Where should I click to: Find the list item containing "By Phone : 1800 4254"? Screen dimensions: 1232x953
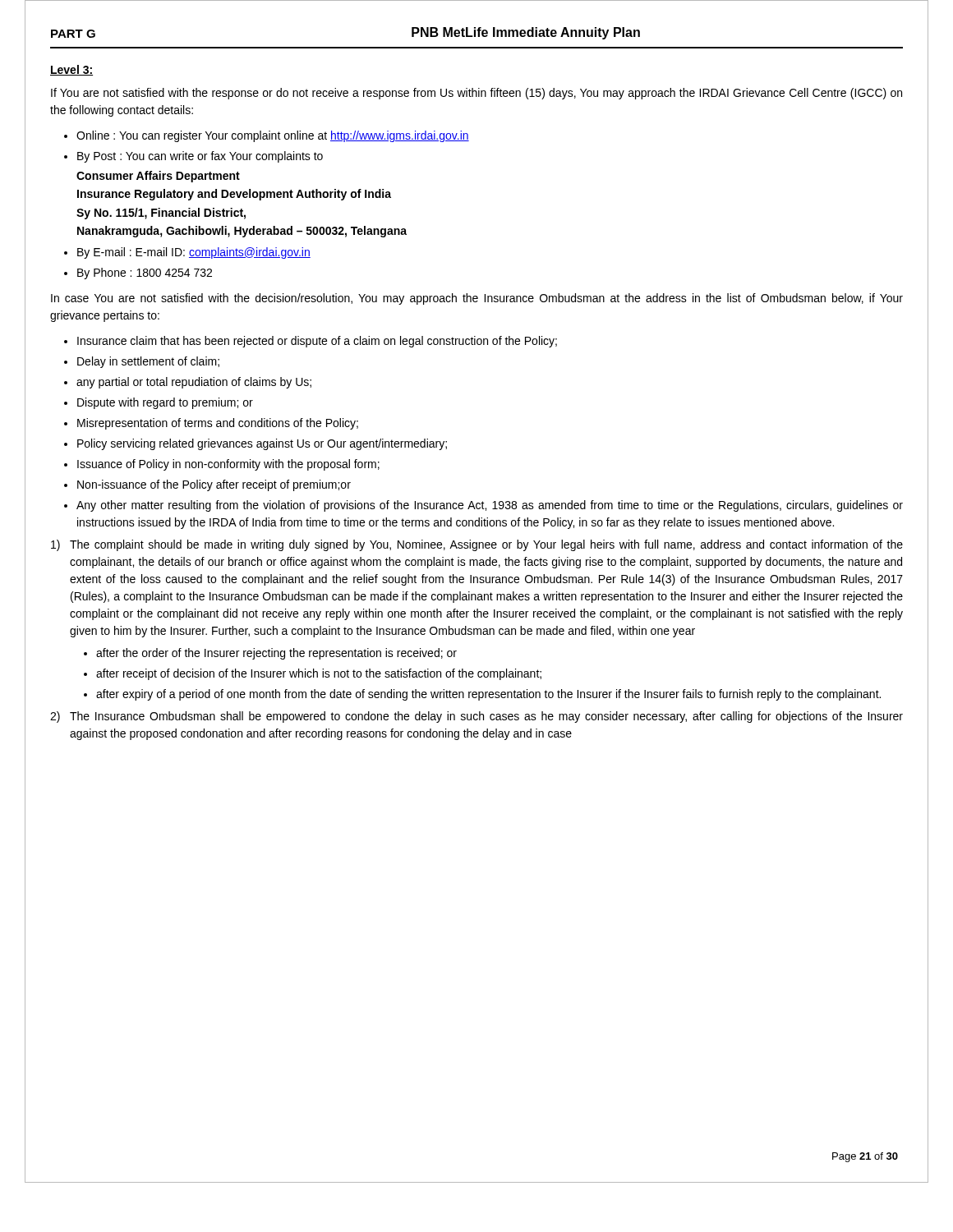click(145, 272)
